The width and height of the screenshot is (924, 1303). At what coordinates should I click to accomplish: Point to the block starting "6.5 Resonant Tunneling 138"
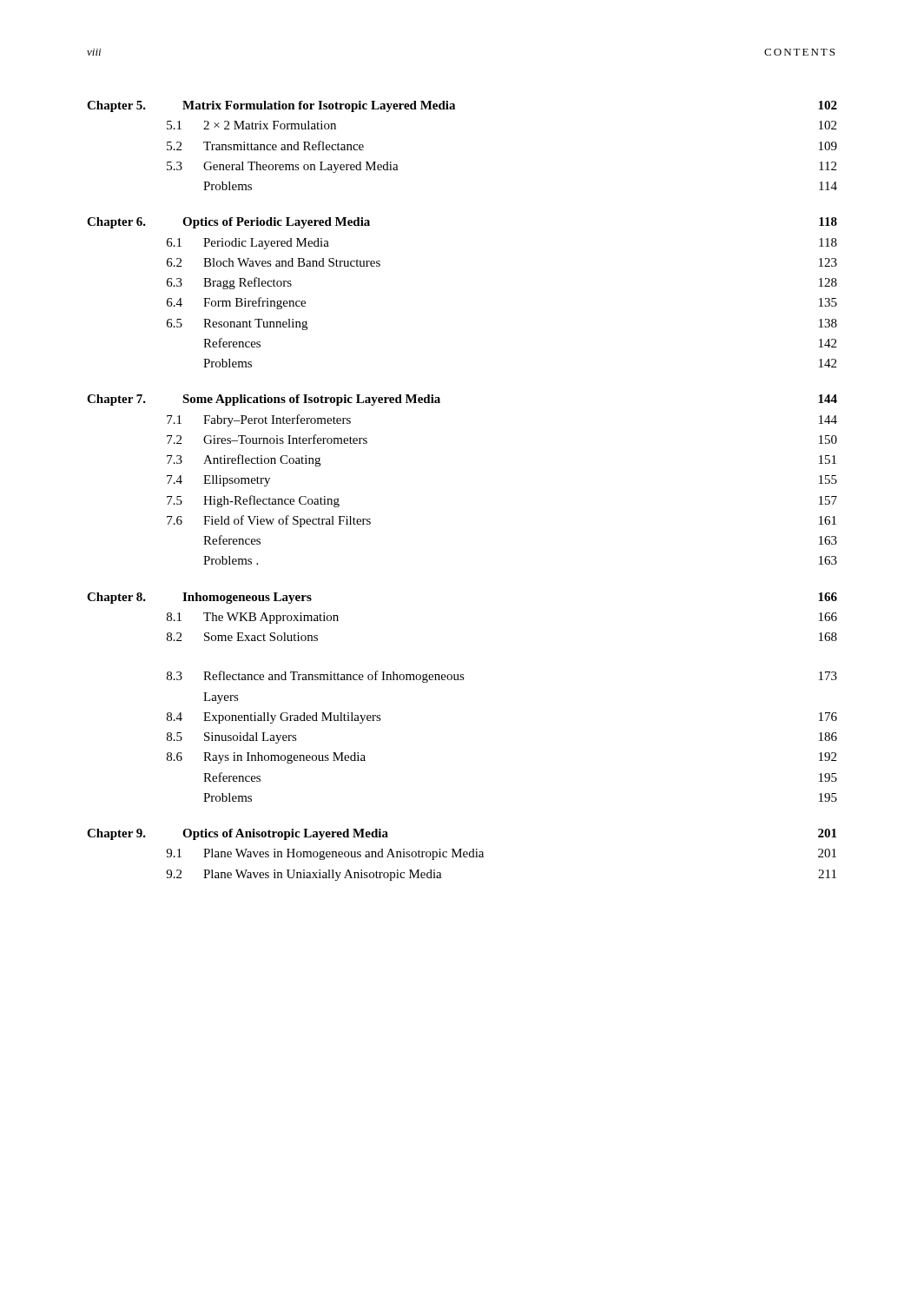click(x=250, y=324)
